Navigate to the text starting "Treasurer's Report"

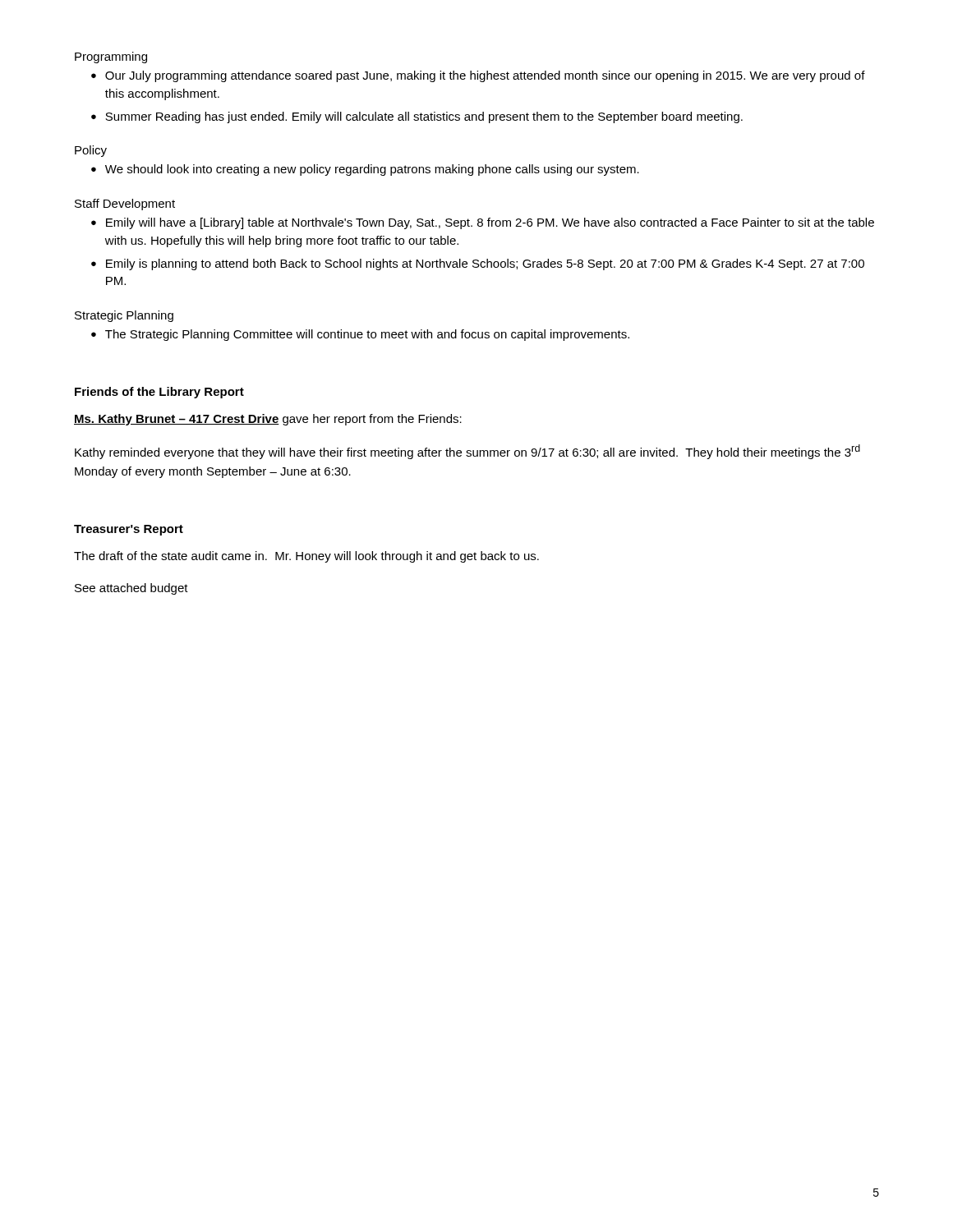[x=129, y=529]
